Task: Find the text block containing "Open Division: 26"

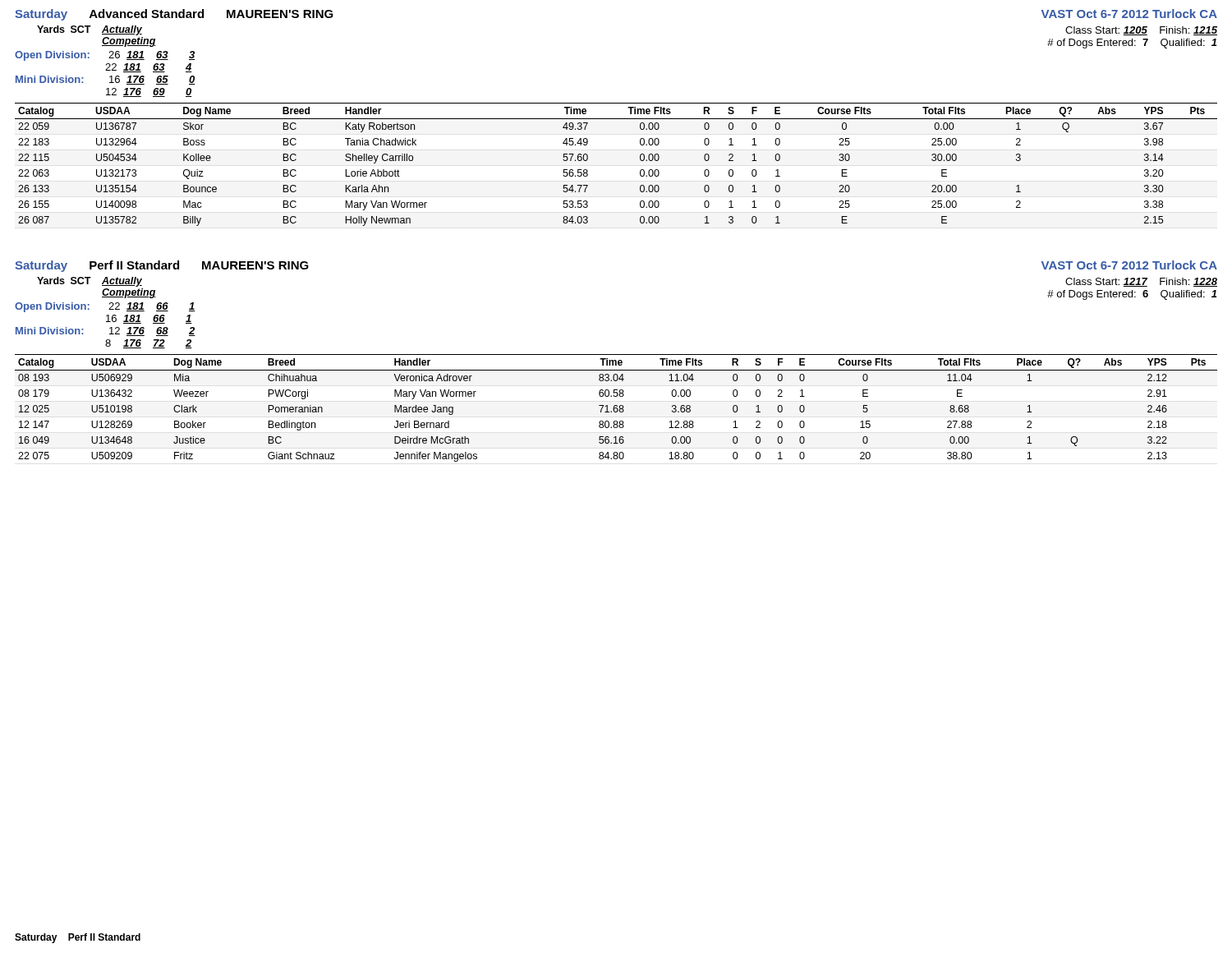Action: (110, 73)
